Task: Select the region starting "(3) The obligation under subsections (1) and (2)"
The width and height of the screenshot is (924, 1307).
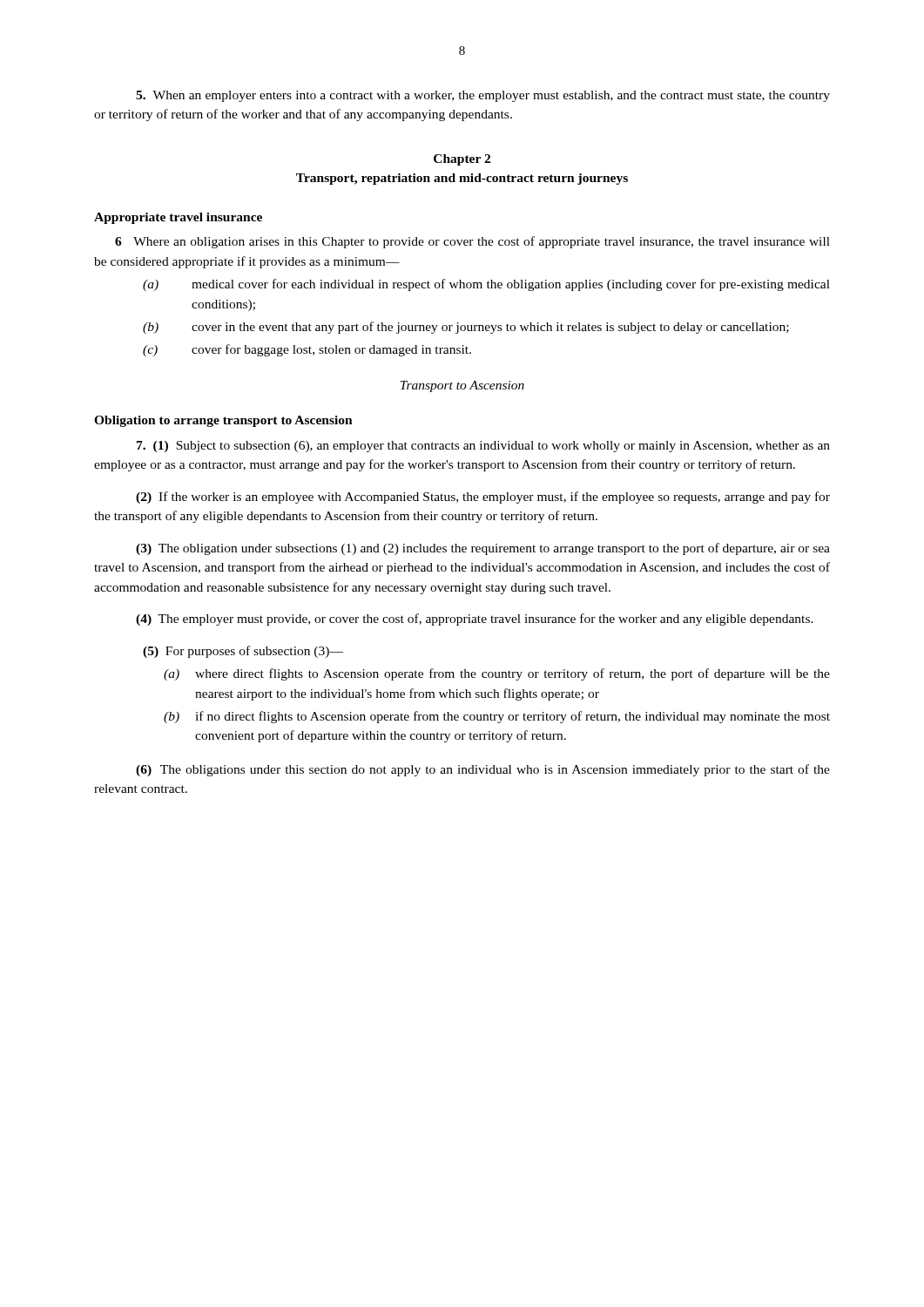Action: pyautogui.click(x=462, y=567)
